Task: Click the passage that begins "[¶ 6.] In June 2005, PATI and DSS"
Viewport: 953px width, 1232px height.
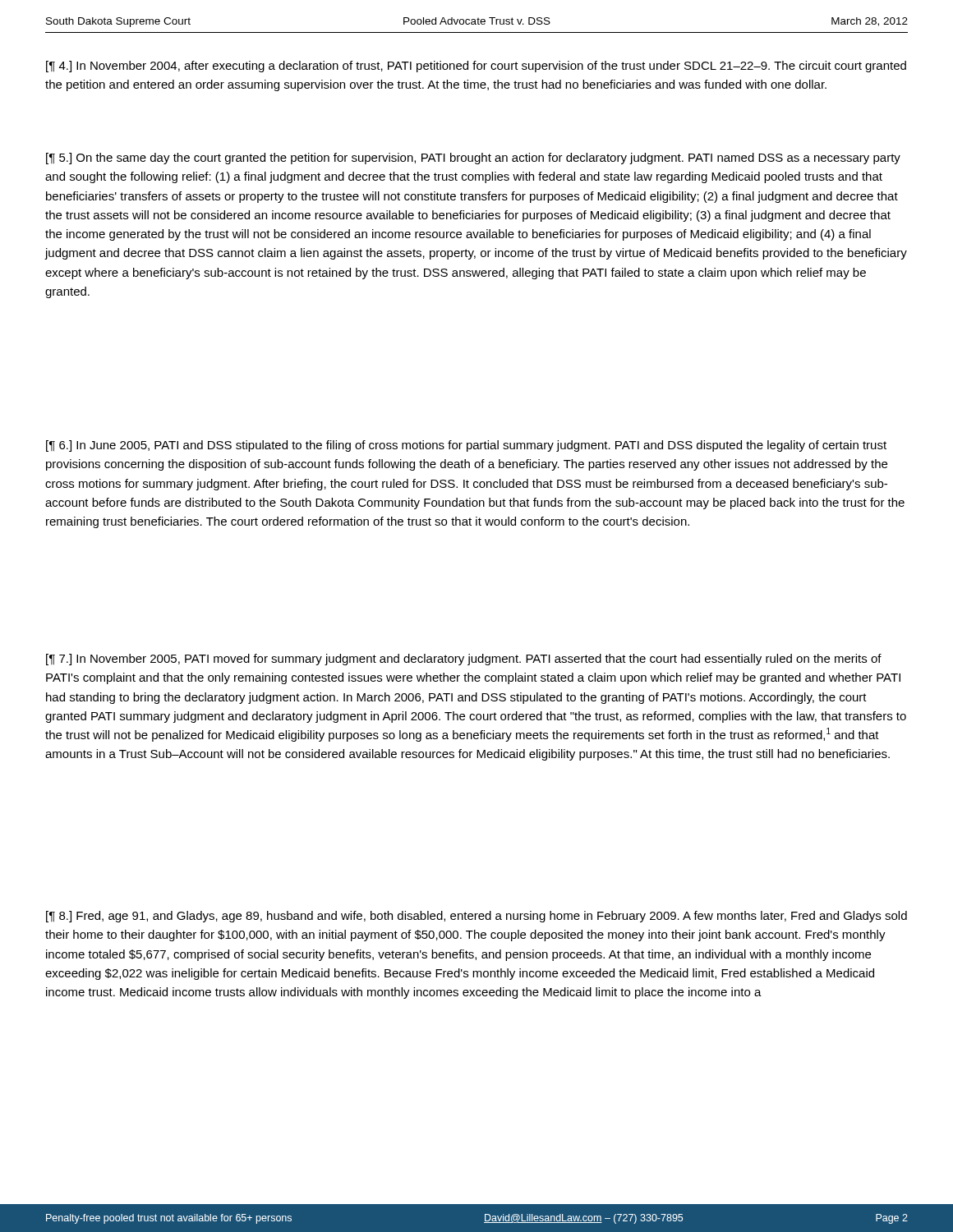Action: coord(475,483)
